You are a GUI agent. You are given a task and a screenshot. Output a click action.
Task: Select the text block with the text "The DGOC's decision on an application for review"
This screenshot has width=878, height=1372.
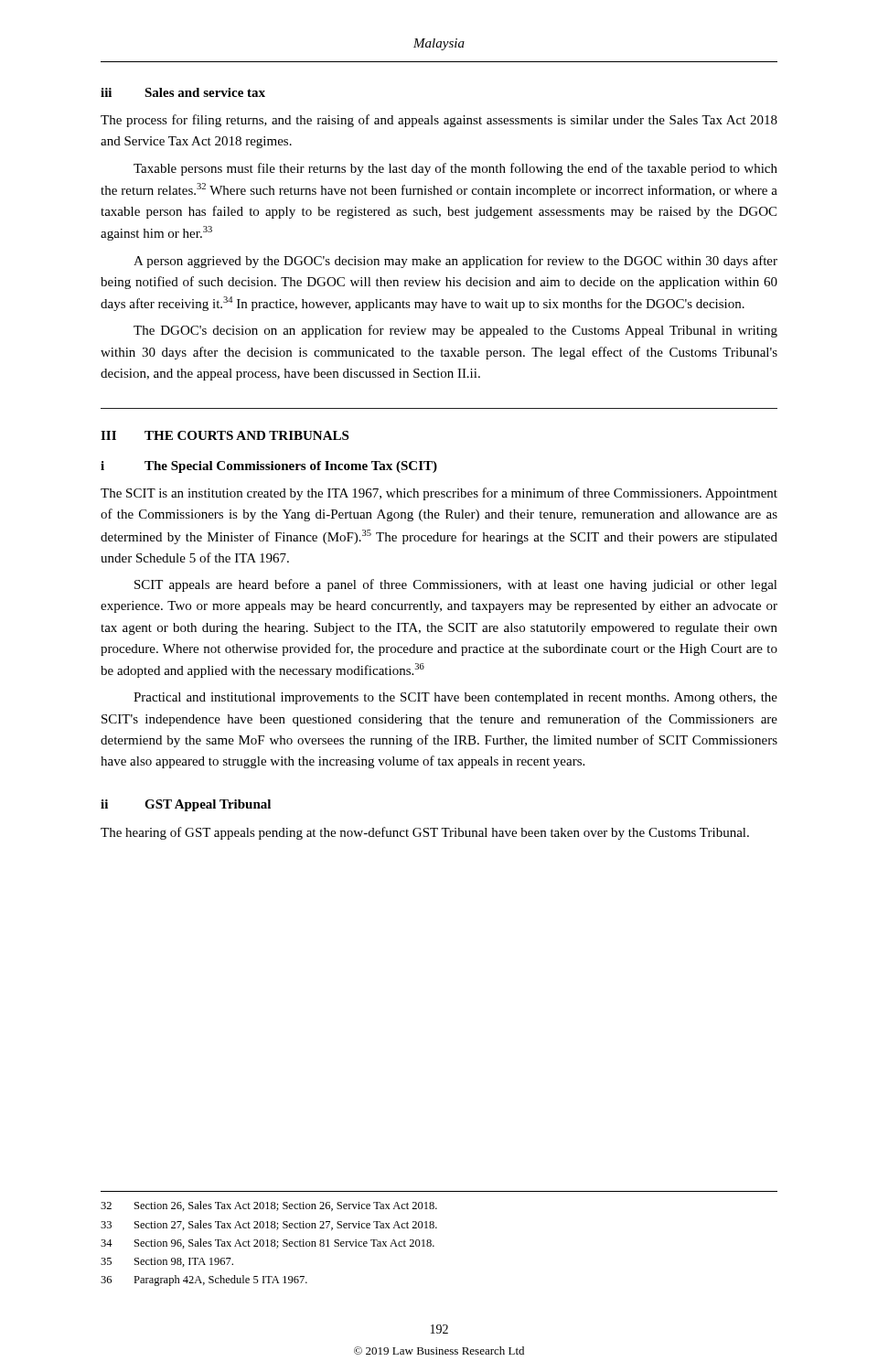pyautogui.click(x=439, y=352)
